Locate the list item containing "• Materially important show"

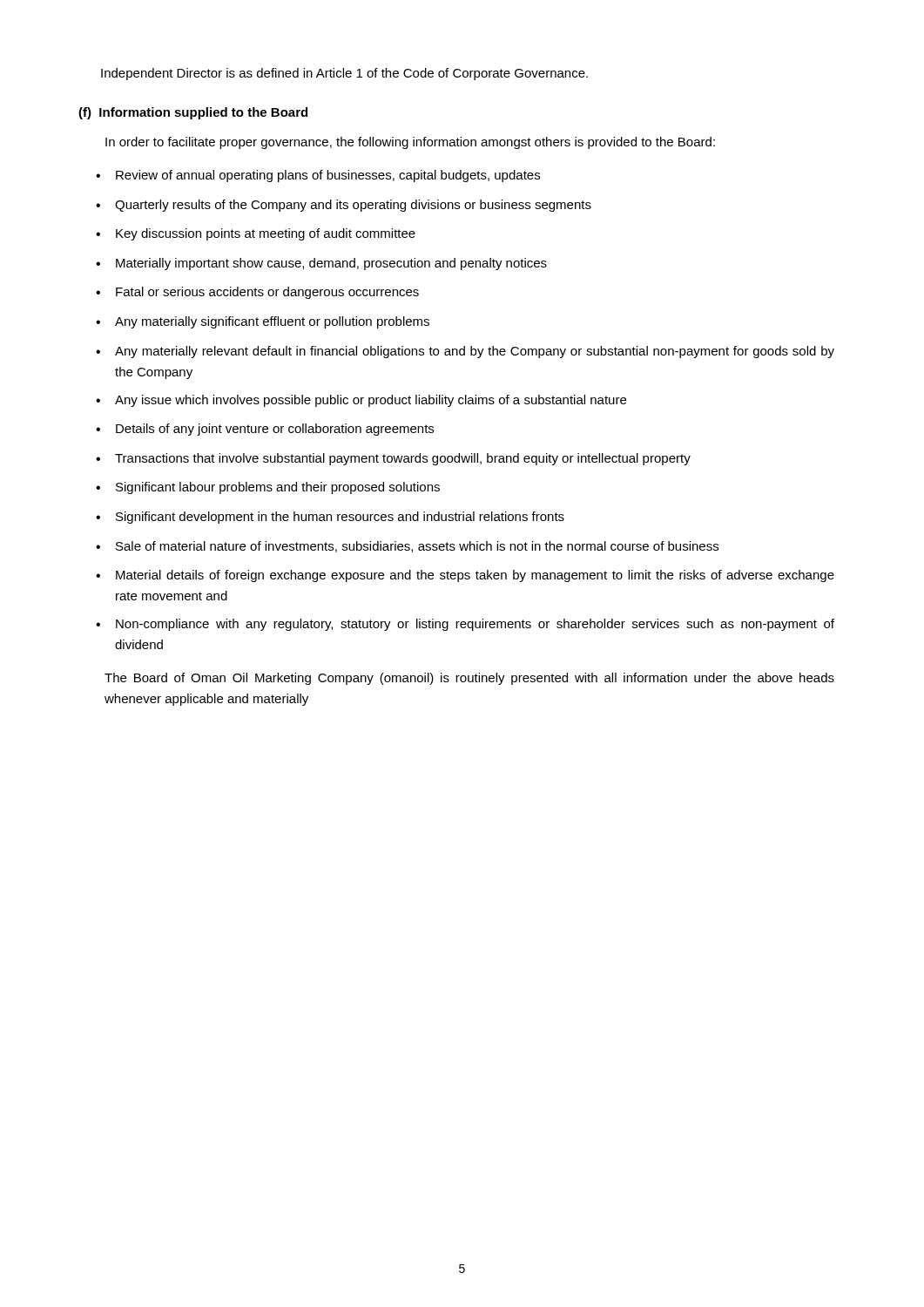[x=465, y=264]
